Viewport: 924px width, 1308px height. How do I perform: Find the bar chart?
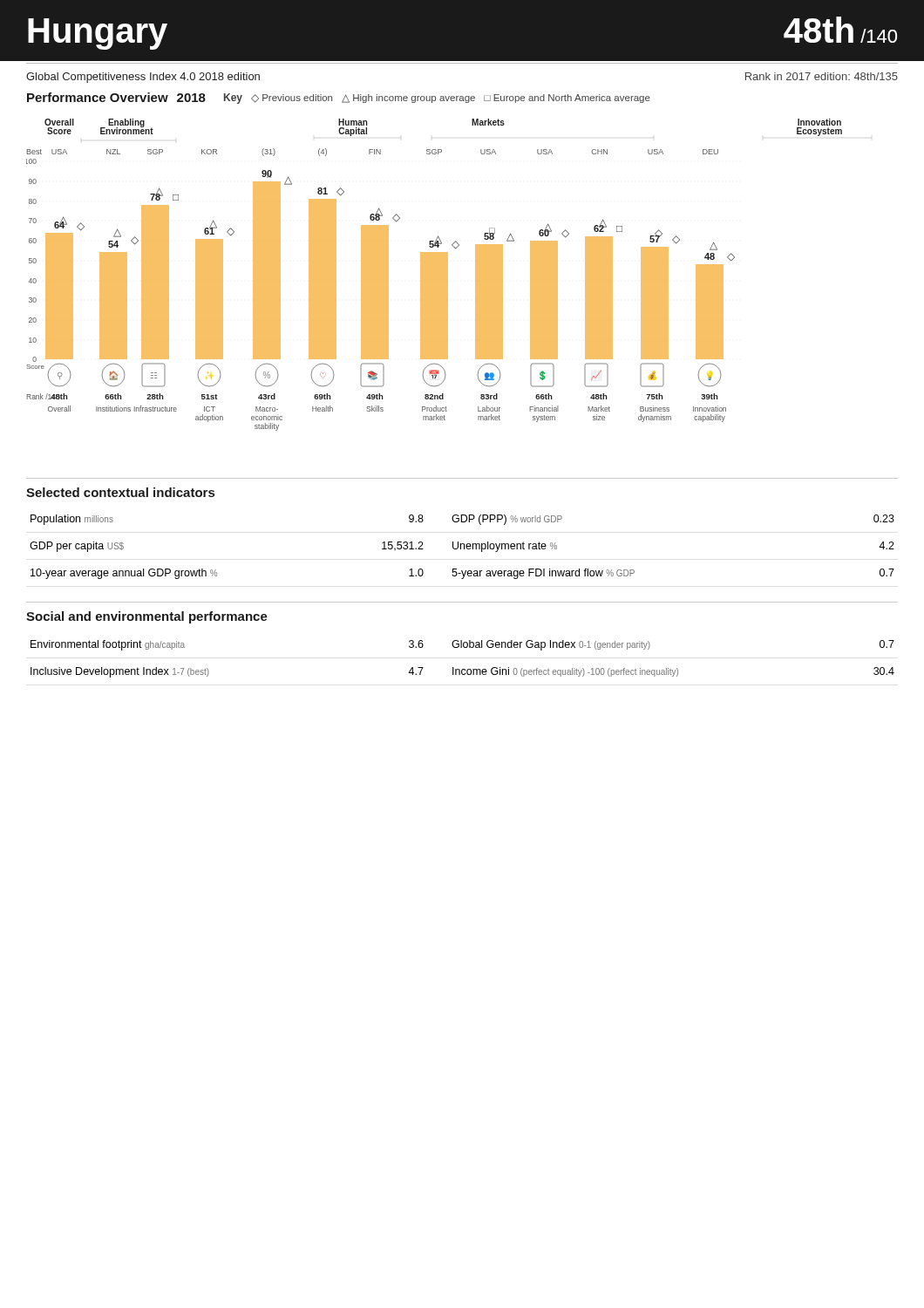462,292
